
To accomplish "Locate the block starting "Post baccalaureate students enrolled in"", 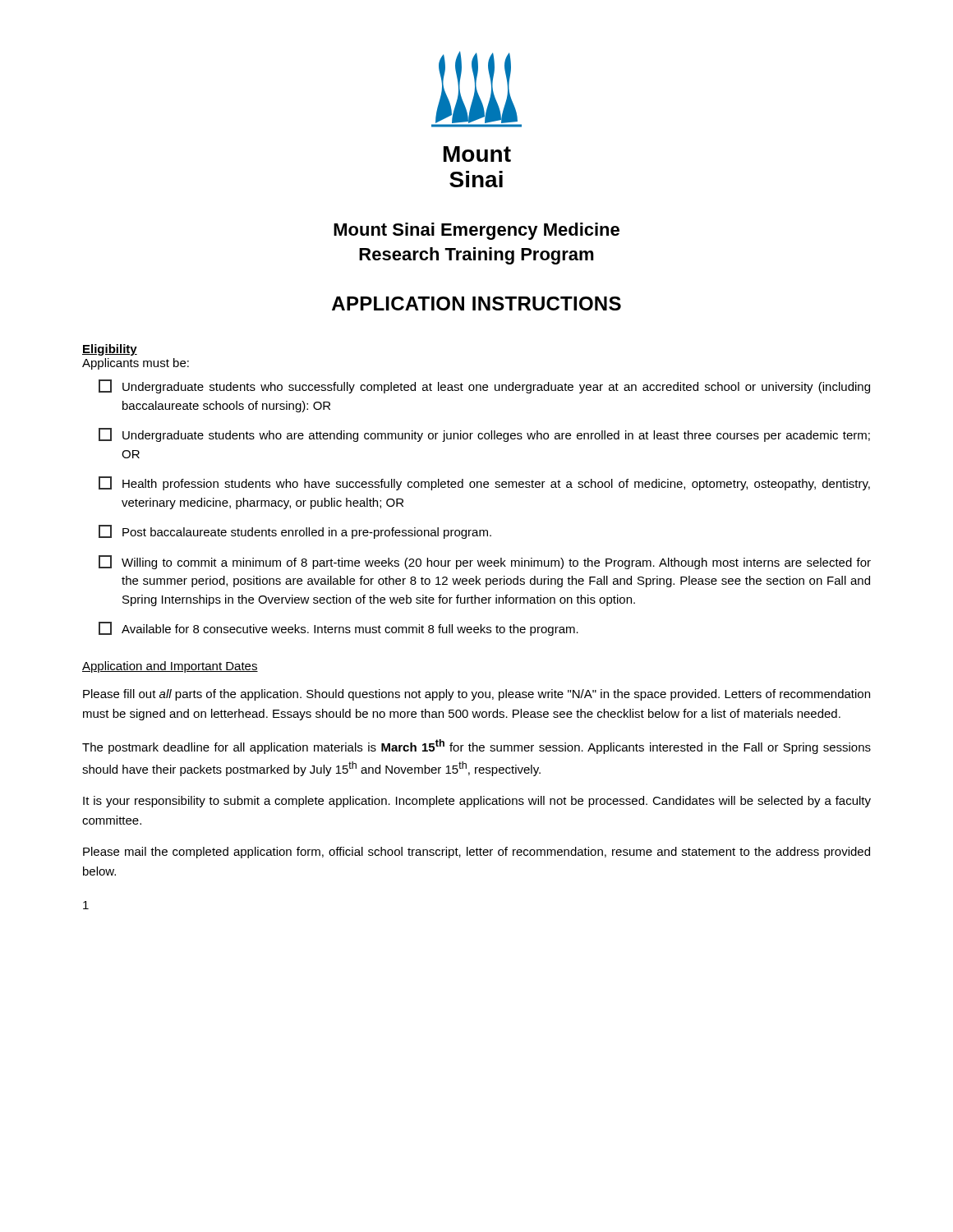I will [295, 533].
